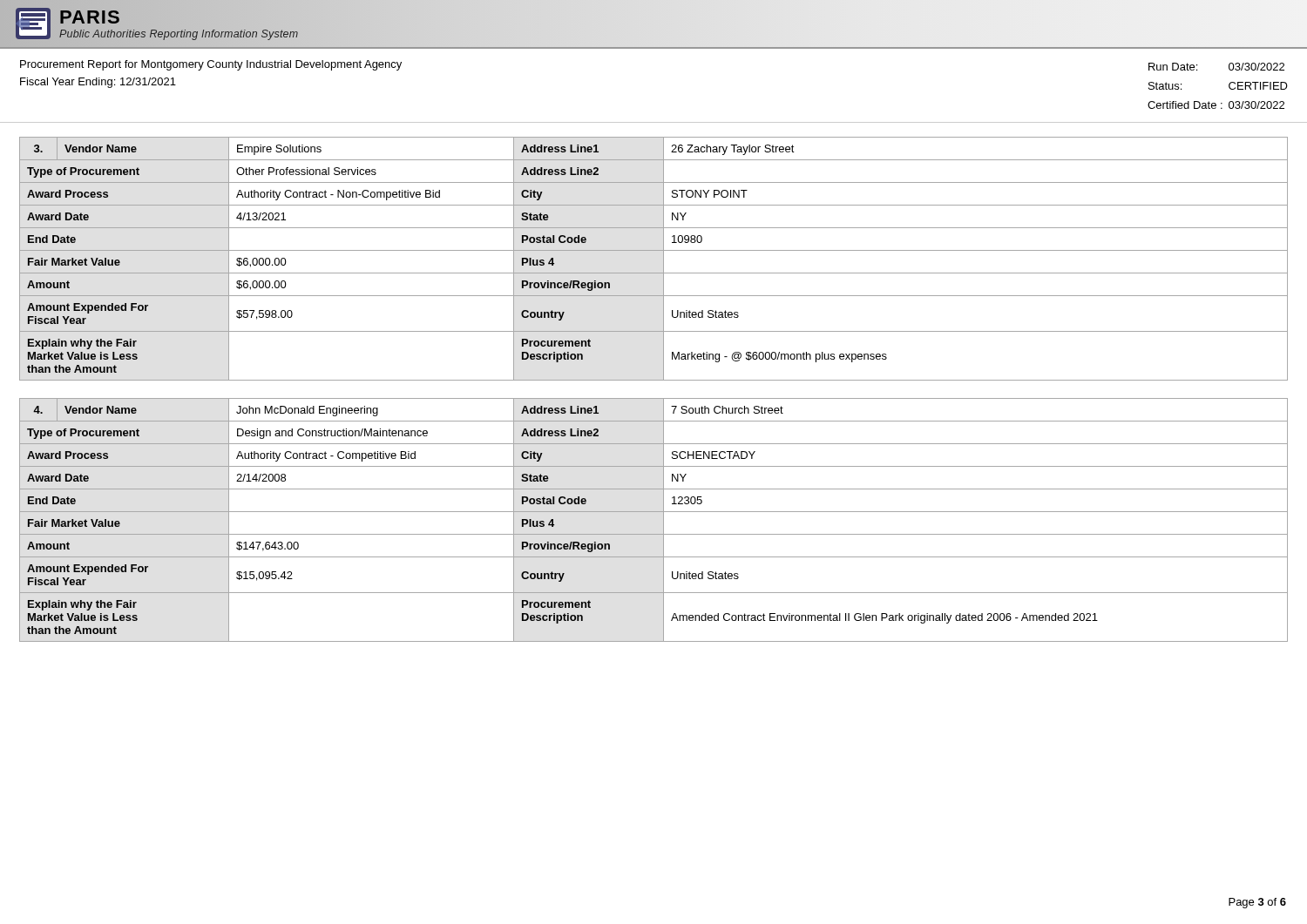Locate the block of text that opens with "Procurement Report for Montgomery County Industrial"
This screenshot has height=924, width=1307.
coord(211,73)
